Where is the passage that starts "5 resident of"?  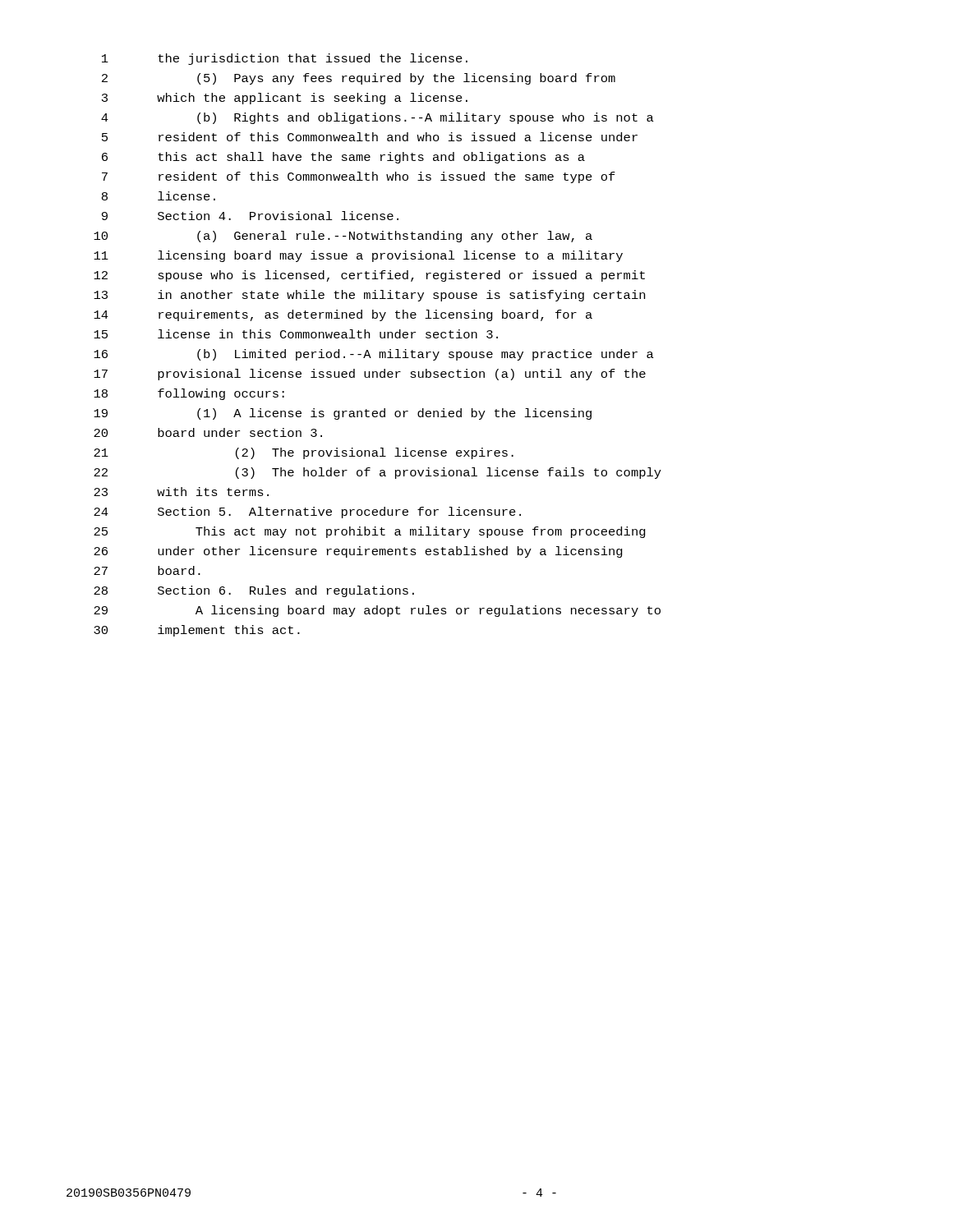click(476, 138)
